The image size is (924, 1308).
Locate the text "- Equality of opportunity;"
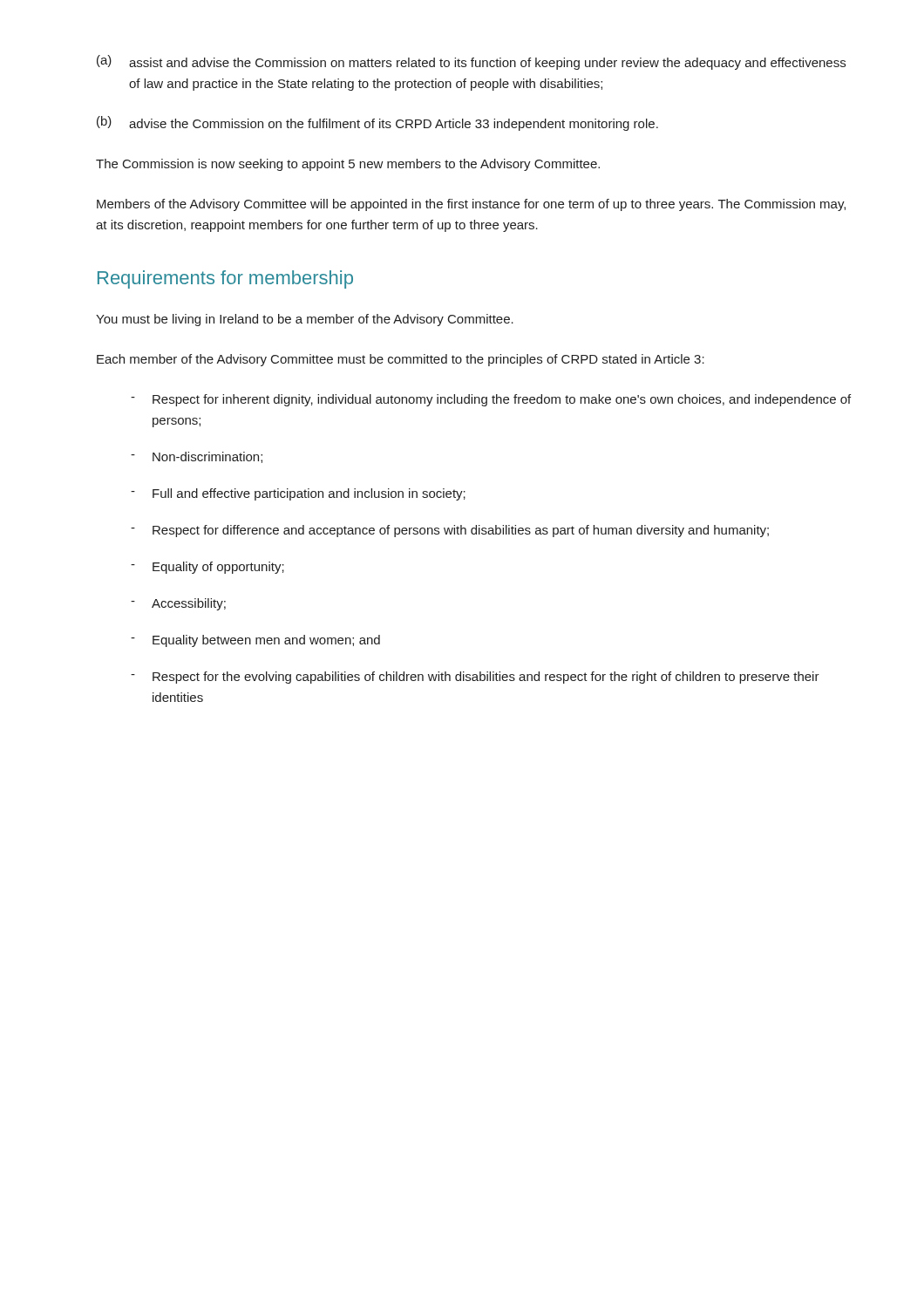208,567
